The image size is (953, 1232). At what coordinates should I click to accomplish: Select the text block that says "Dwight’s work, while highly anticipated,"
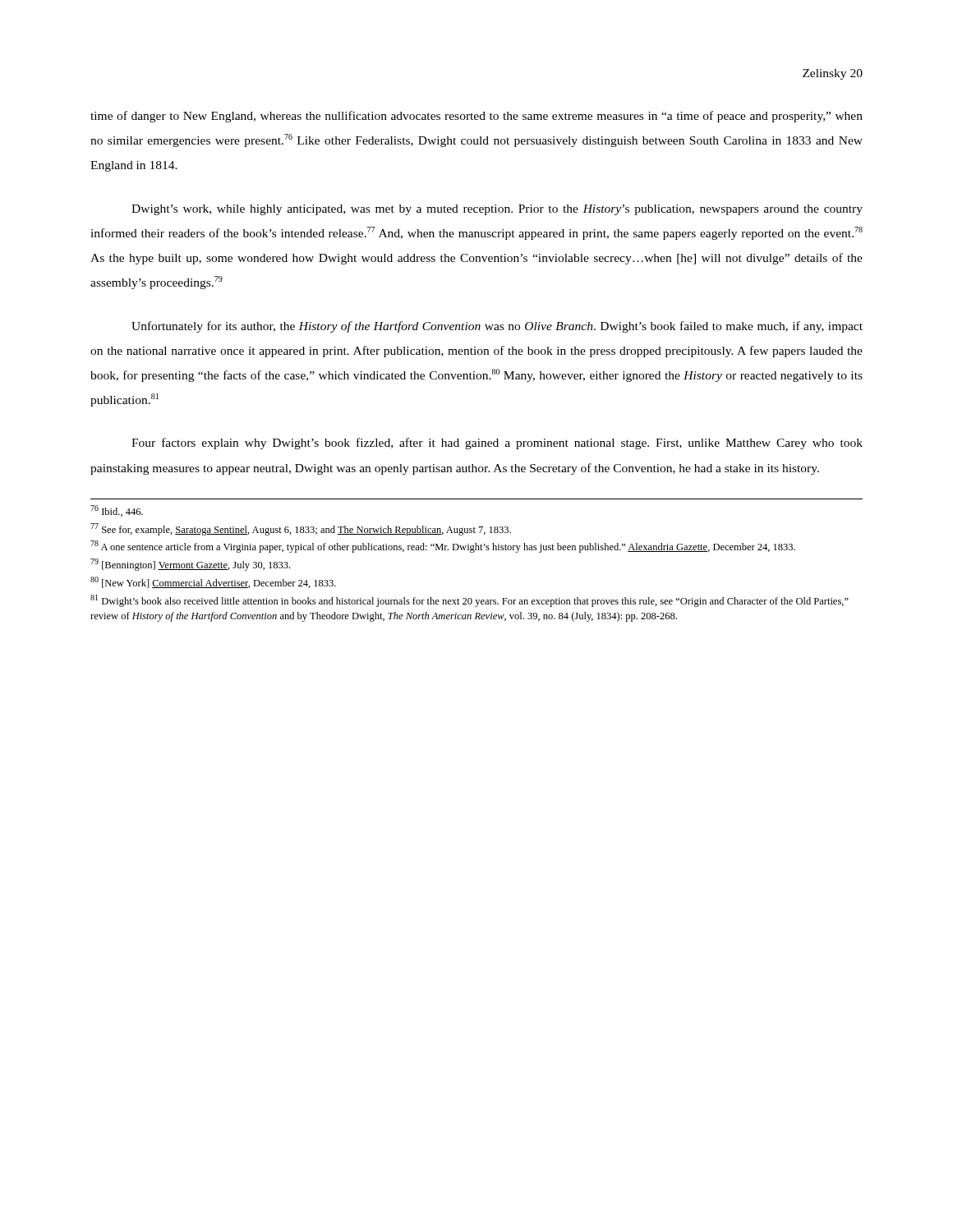point(476,246)
